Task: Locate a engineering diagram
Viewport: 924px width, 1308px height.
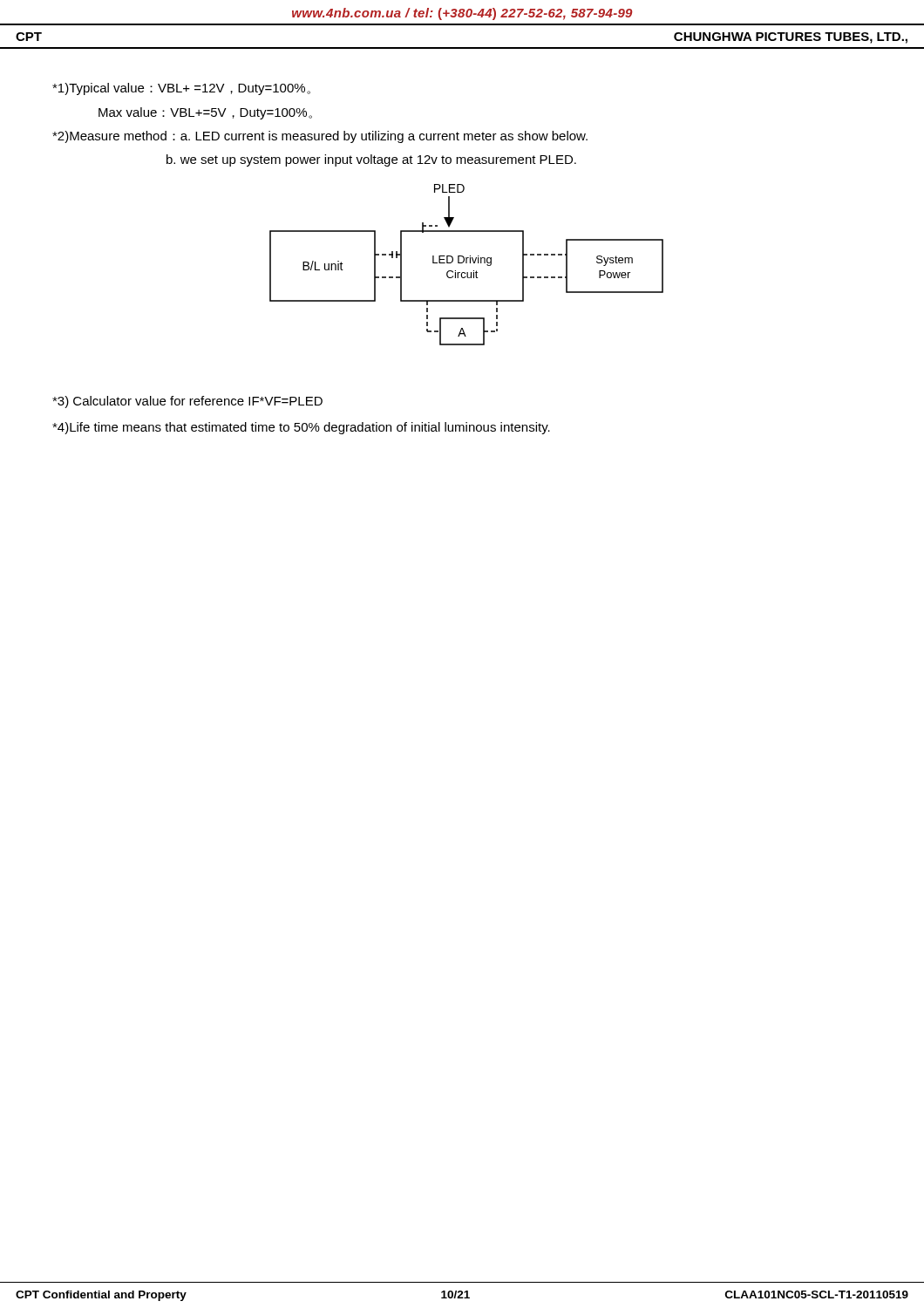Action: [x=462, y=275]
